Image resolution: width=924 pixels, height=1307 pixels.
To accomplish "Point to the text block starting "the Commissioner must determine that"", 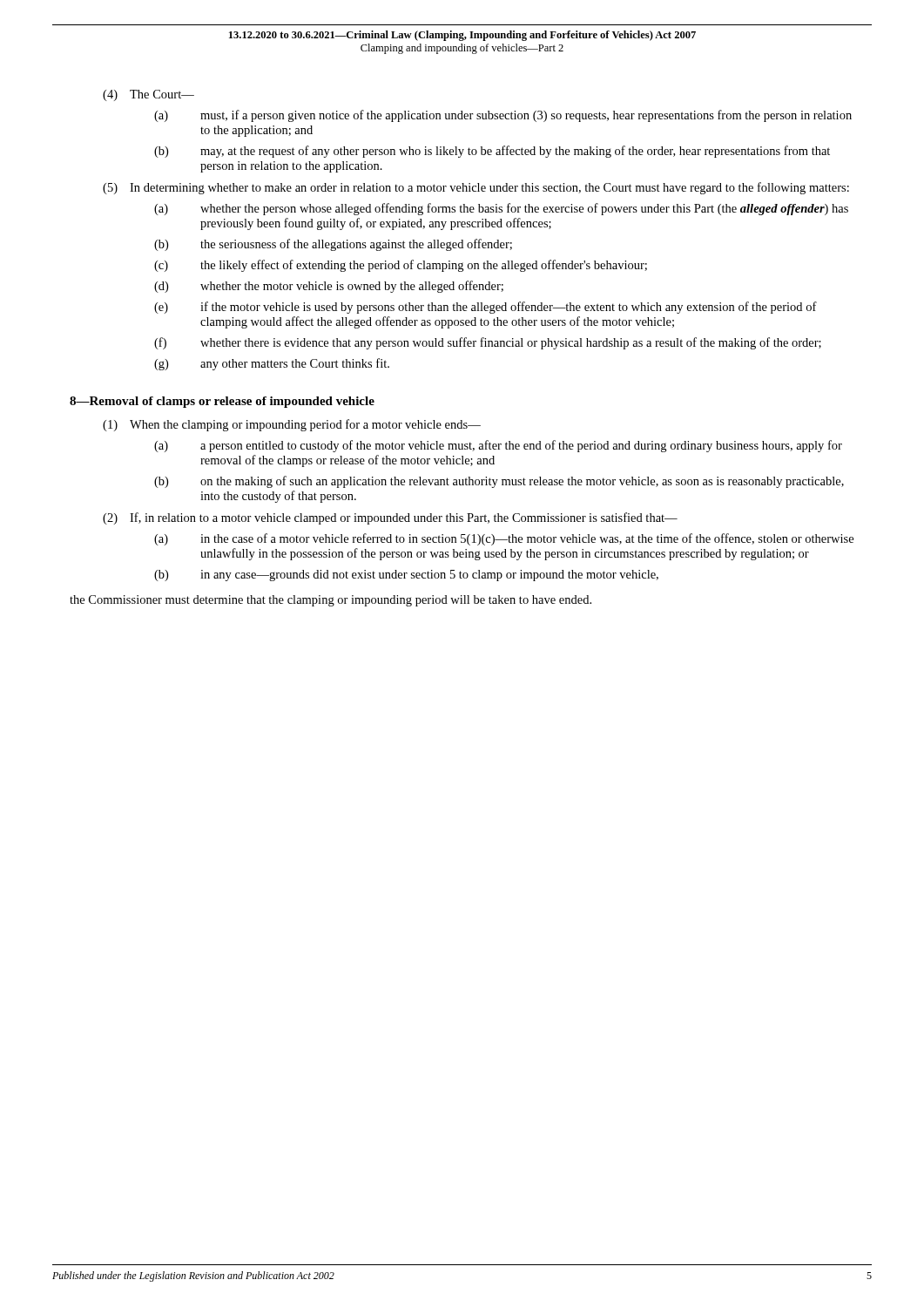I will [462, 600].
